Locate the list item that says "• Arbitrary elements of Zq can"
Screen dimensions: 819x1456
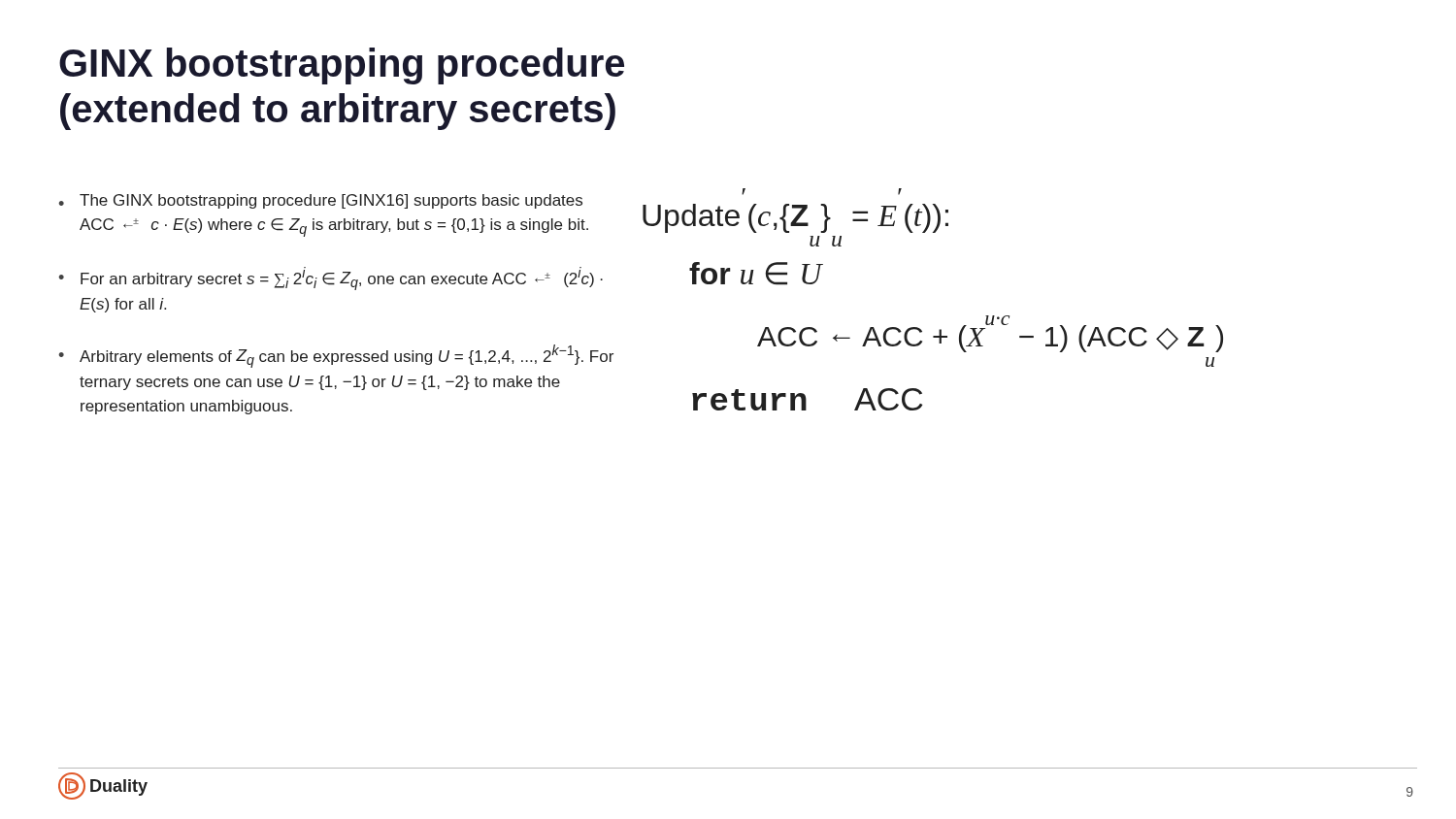click(340, 380)
